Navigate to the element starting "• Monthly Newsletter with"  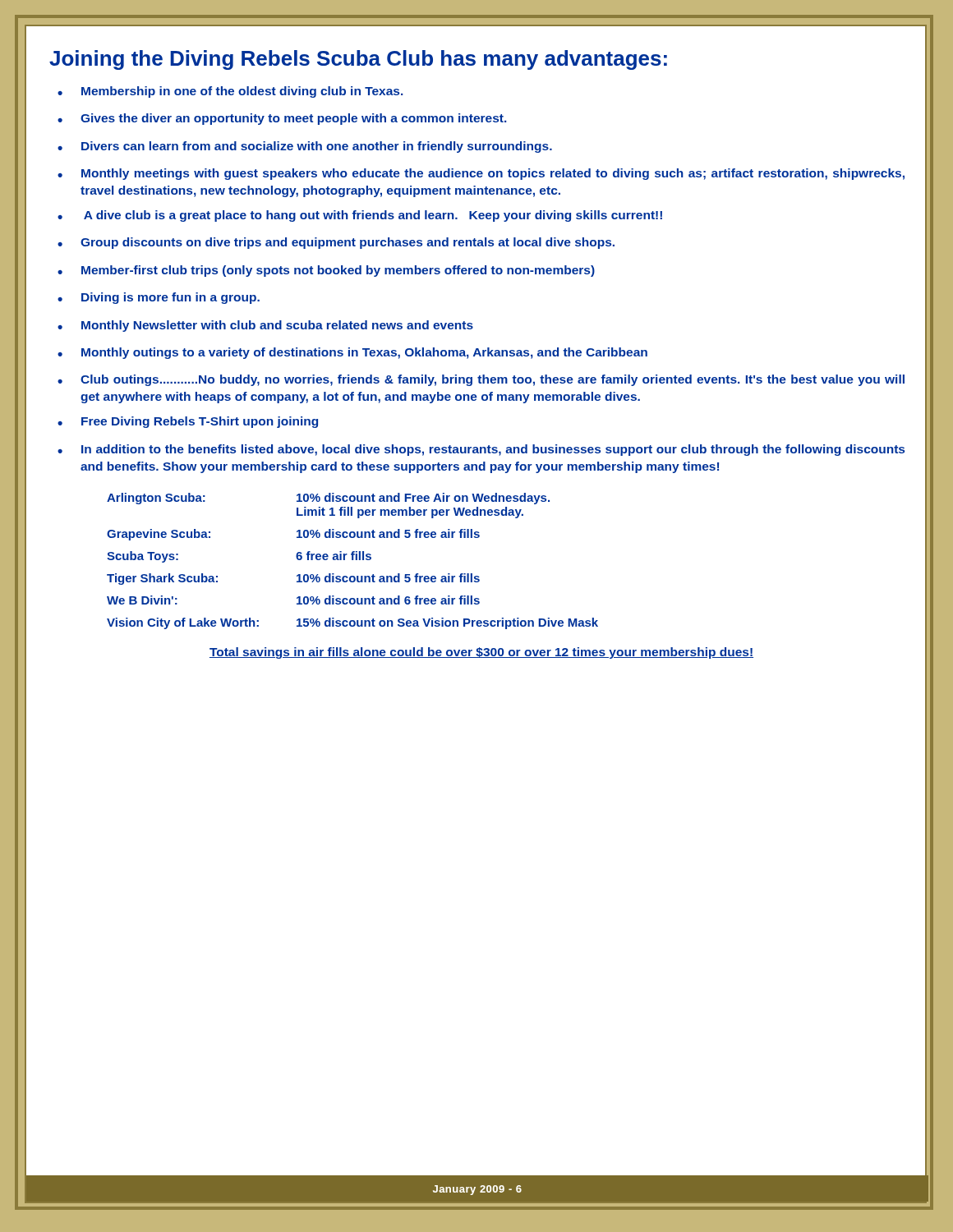pos(481,327)
